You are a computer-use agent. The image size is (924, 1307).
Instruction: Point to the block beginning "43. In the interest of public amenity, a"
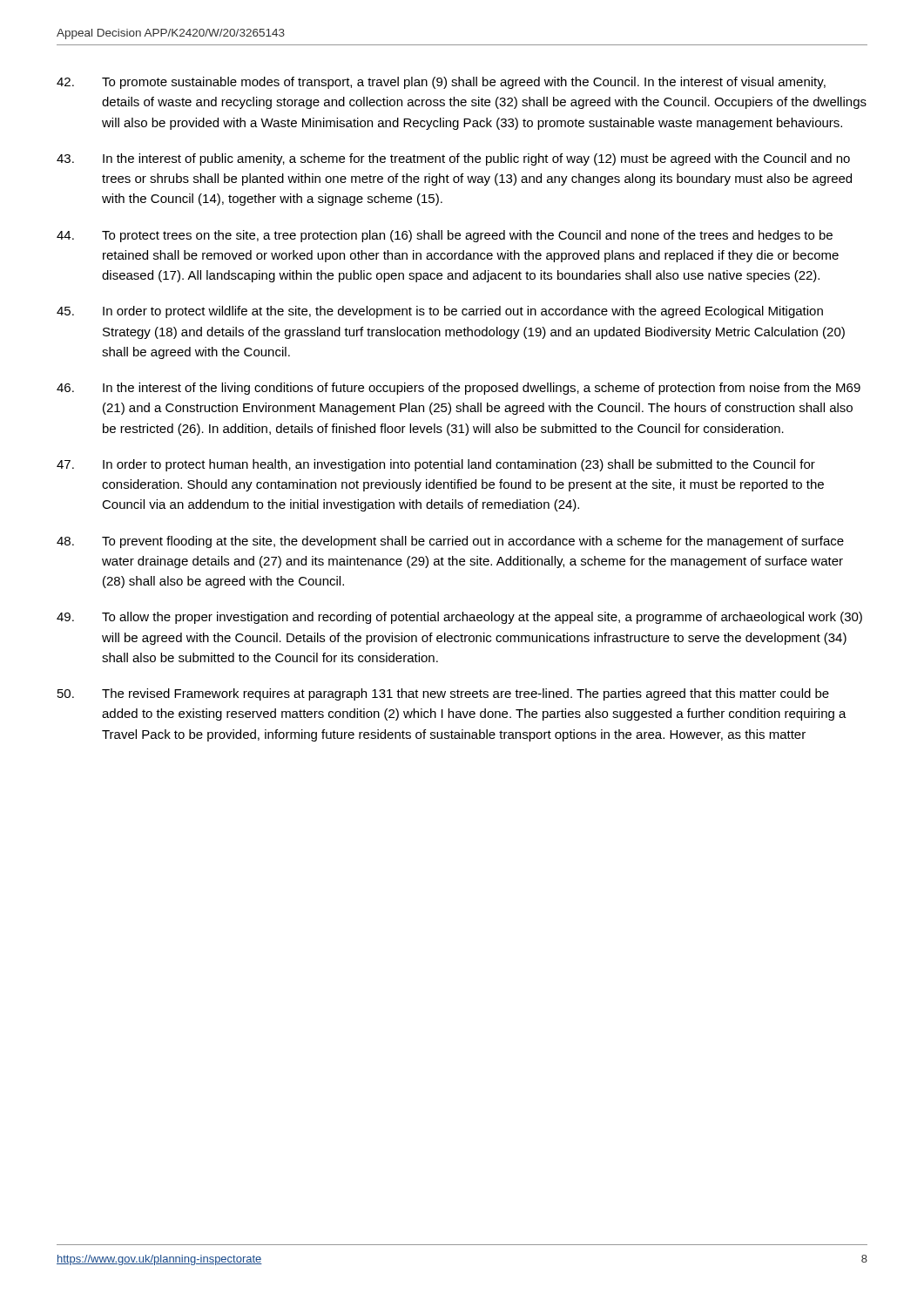tap(462, 178)
